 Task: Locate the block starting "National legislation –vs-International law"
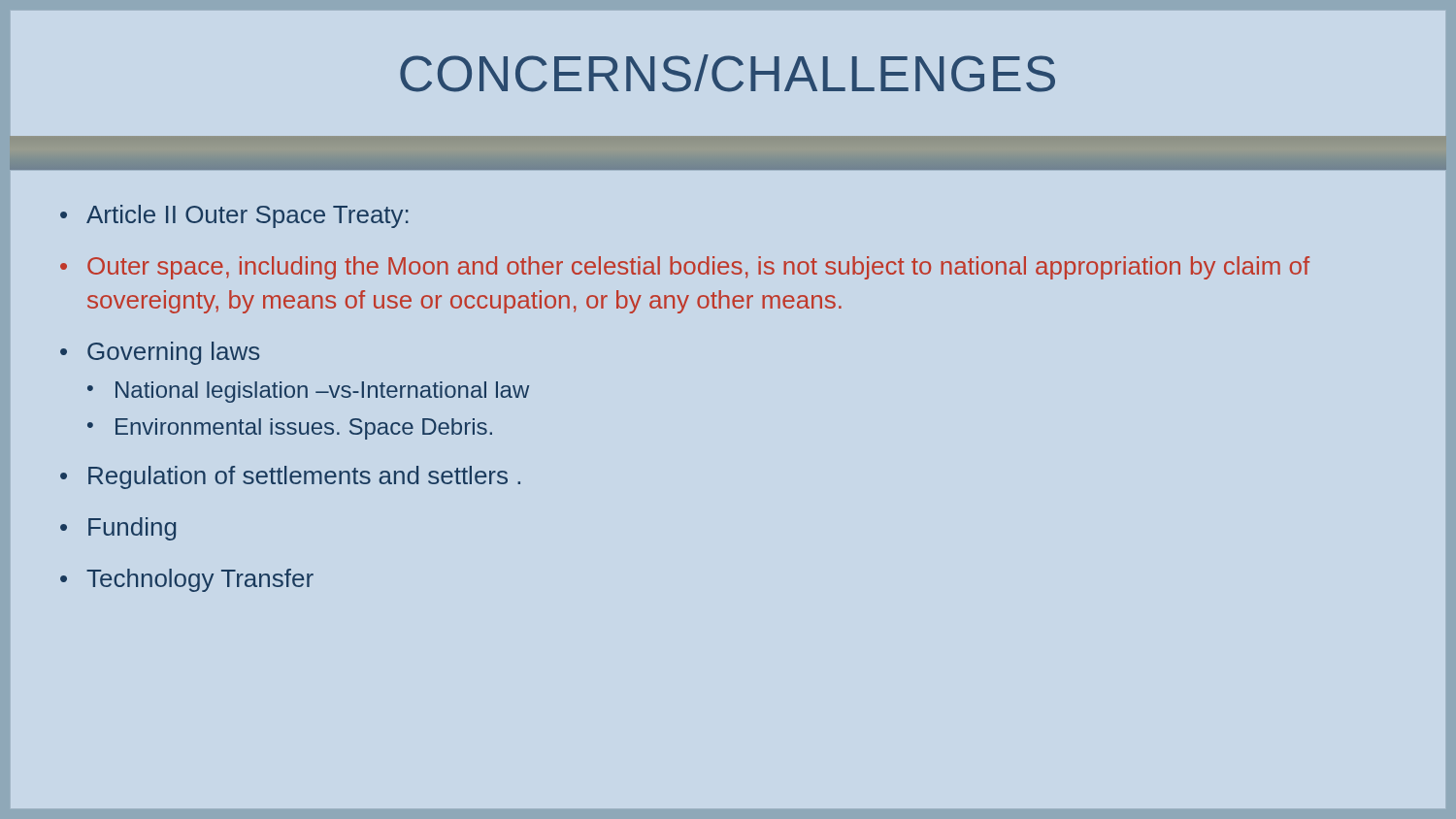tap(321, 390)
